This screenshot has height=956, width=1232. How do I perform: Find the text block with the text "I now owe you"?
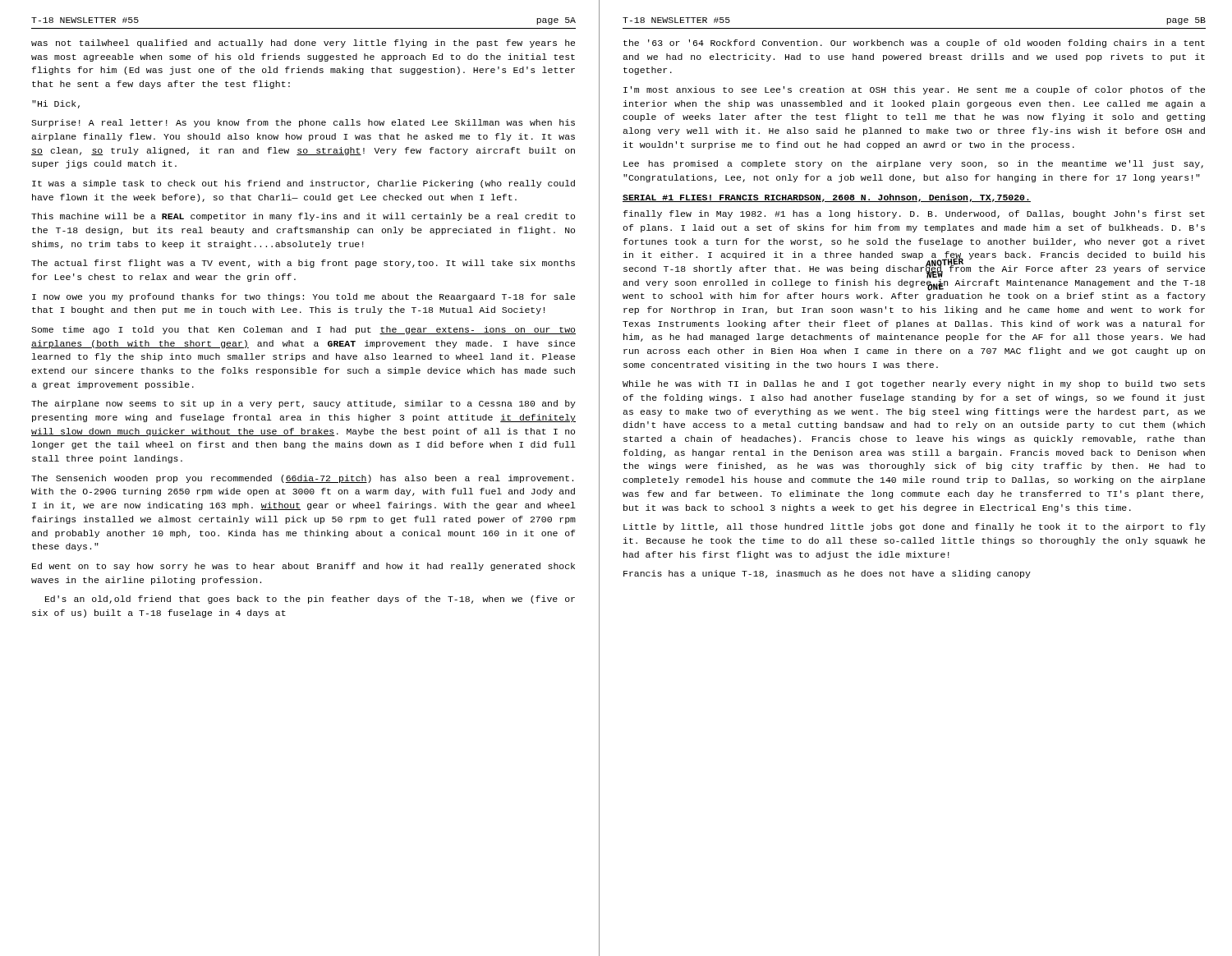click(x=303, y=304)
